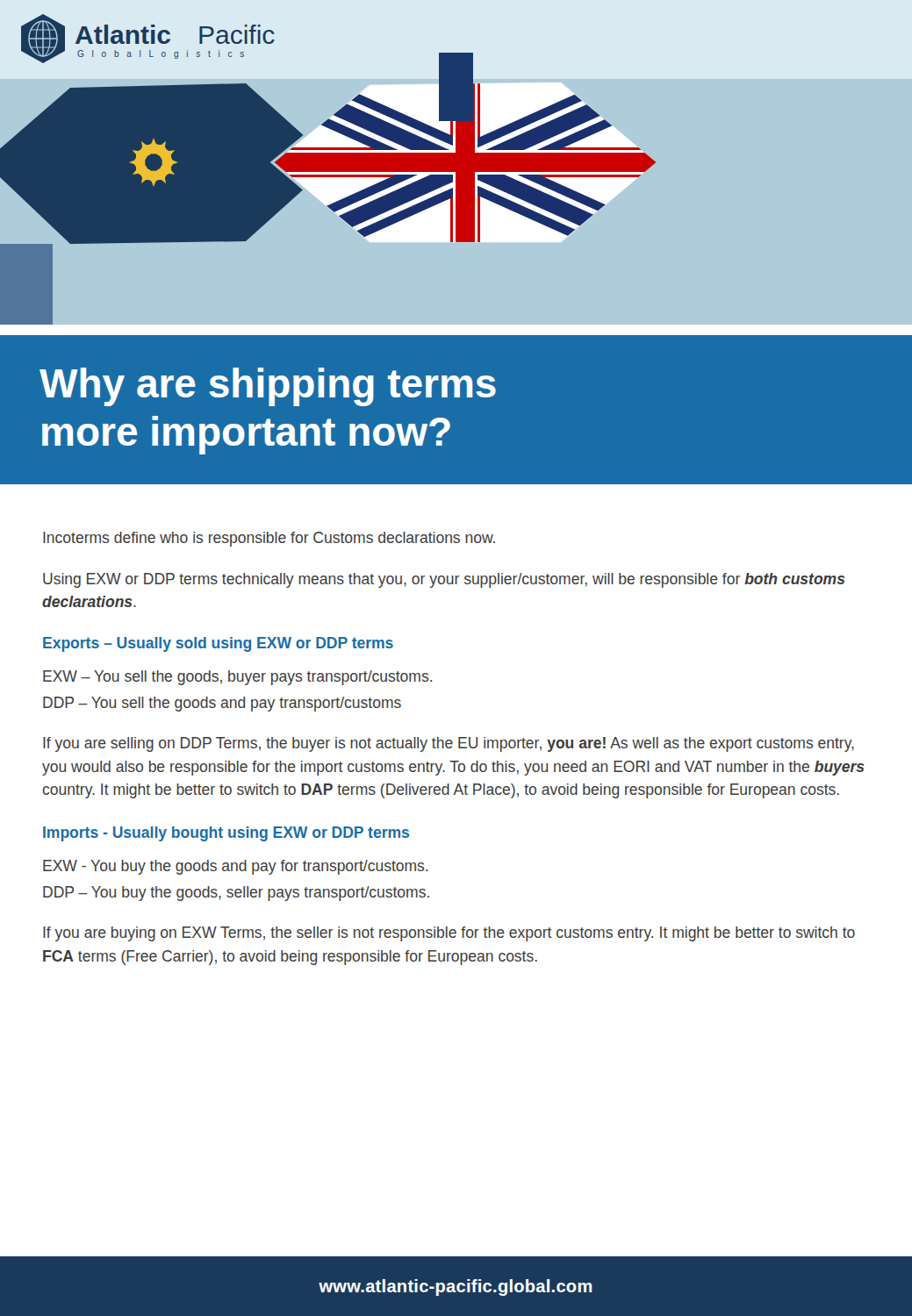Find the text block starting "EXW – You sell the goods, buyer"
The height and width of the screenshot is (1316, 912).
pyautogui.click(x=237, y=678)
